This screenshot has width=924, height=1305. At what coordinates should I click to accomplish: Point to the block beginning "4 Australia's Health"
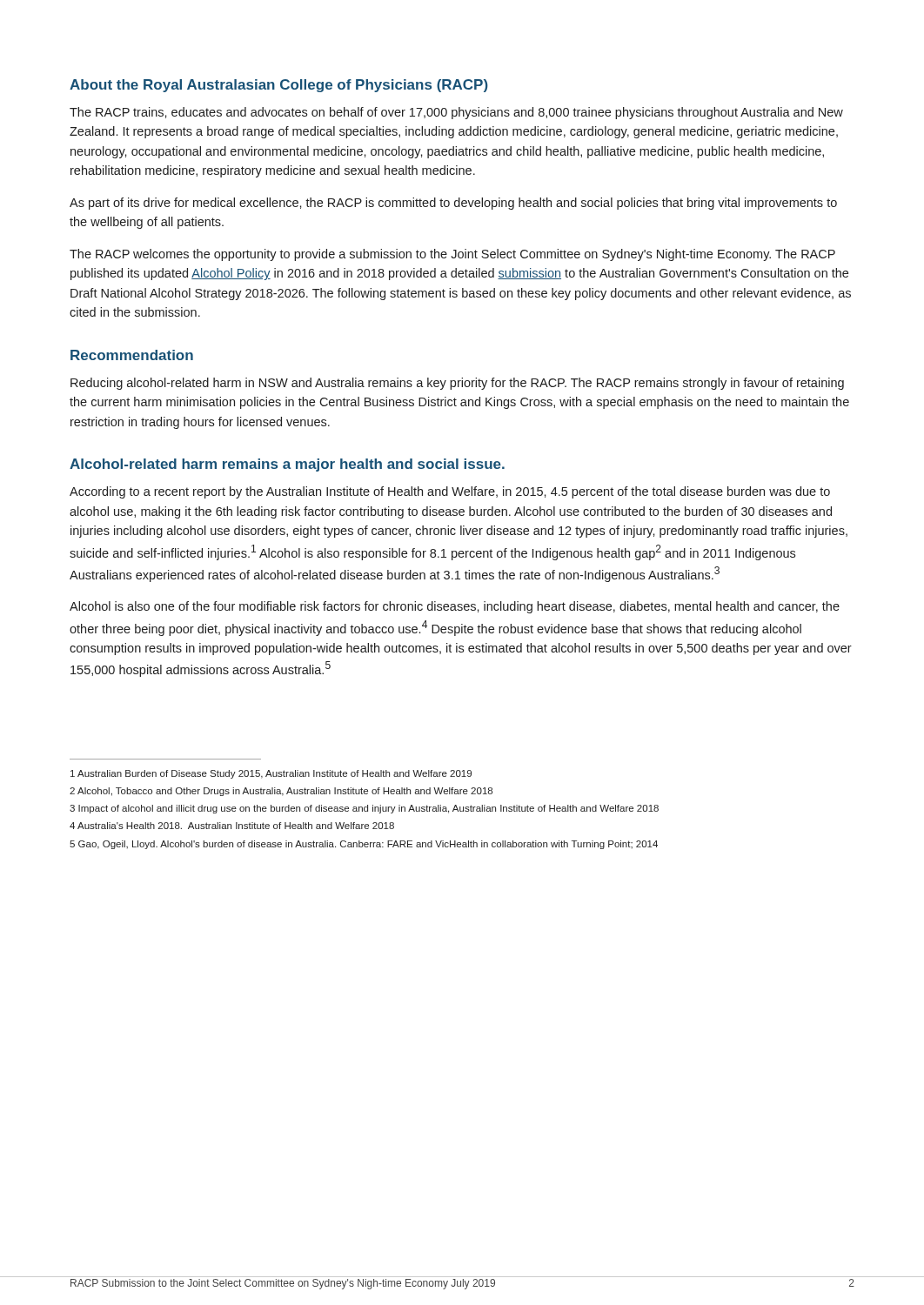[x=232, y=826]
